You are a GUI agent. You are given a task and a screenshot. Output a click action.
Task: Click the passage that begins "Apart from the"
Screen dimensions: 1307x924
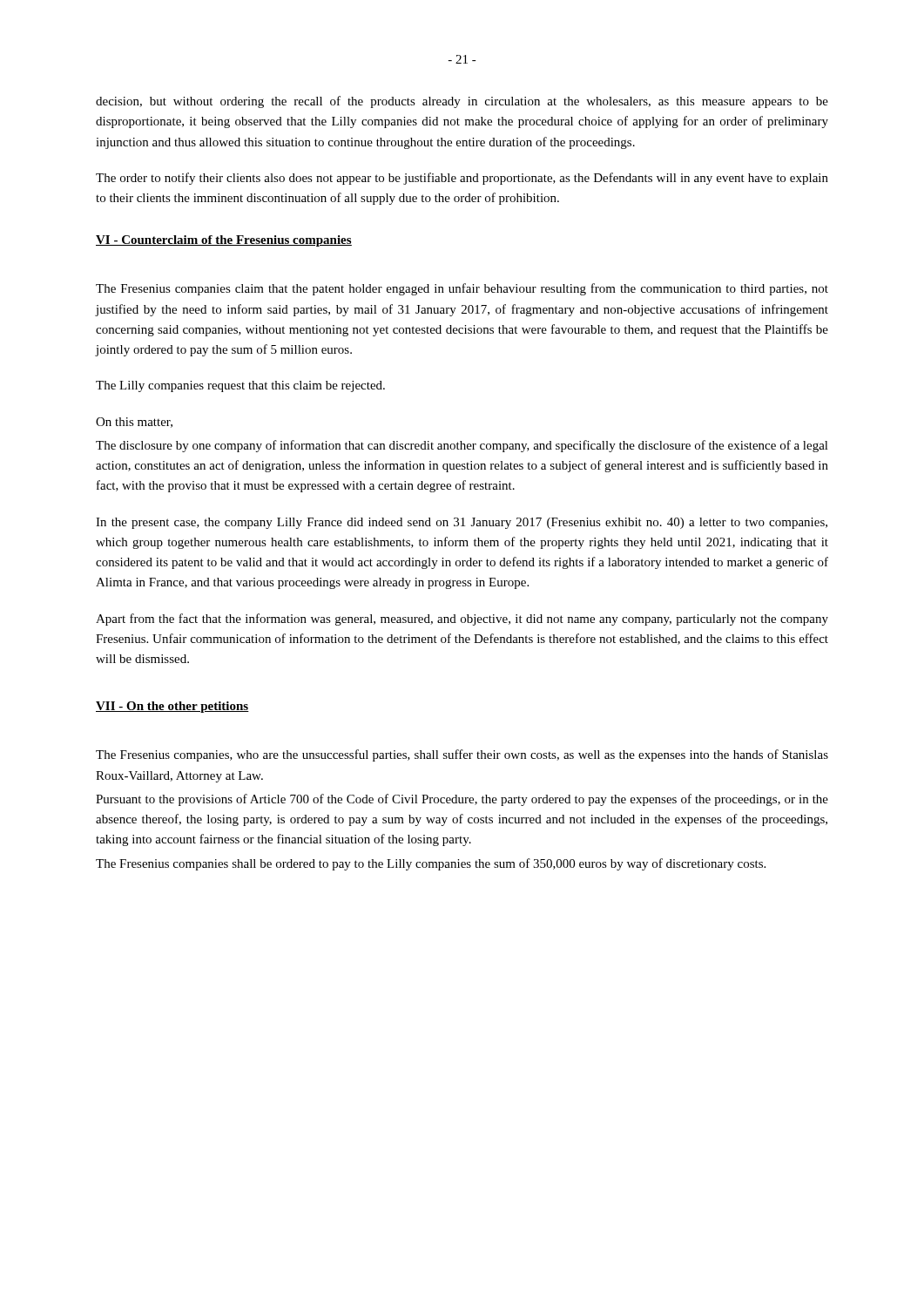click(462, 638)
